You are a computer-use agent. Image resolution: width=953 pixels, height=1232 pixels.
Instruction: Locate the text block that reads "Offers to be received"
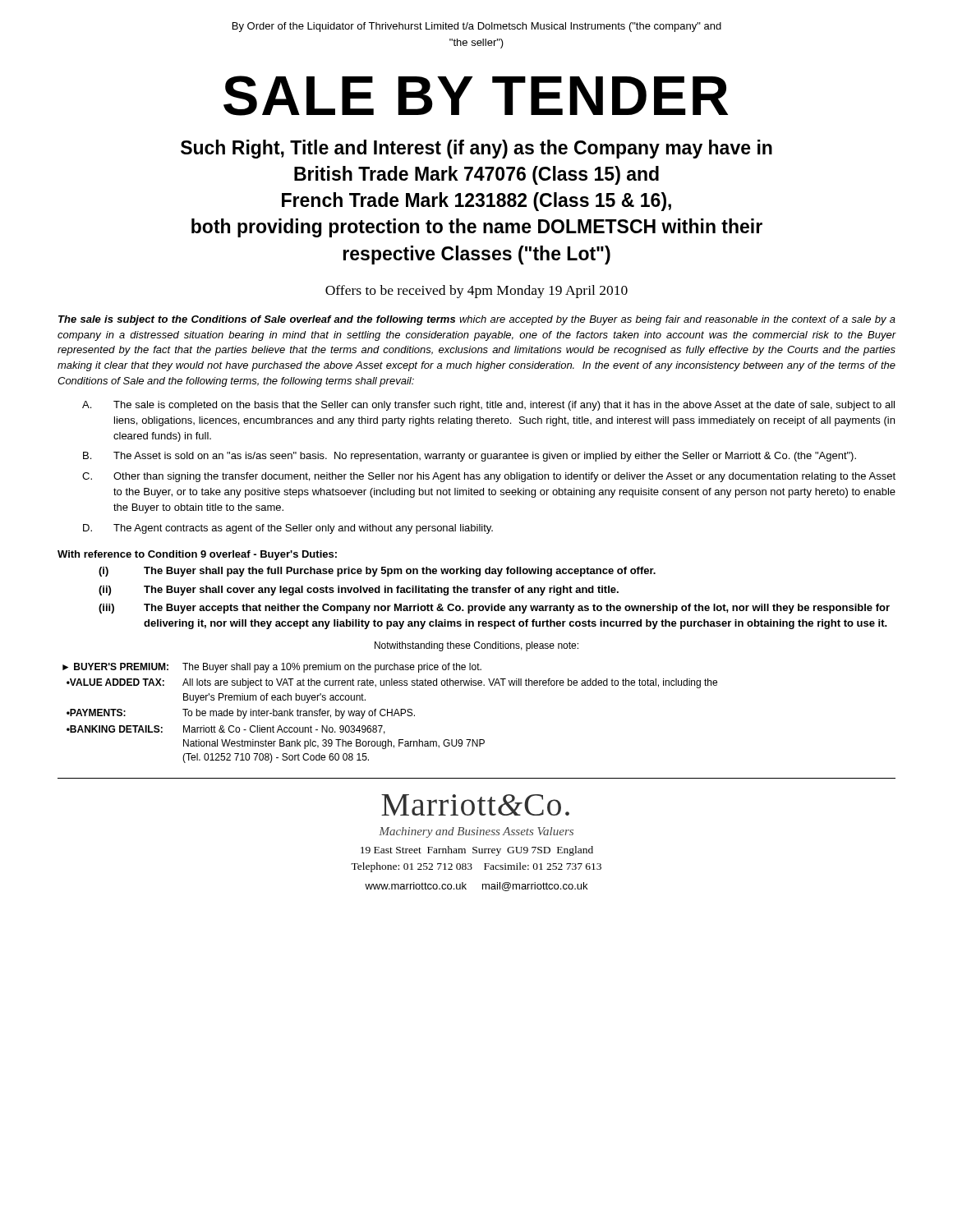(476, 290)
